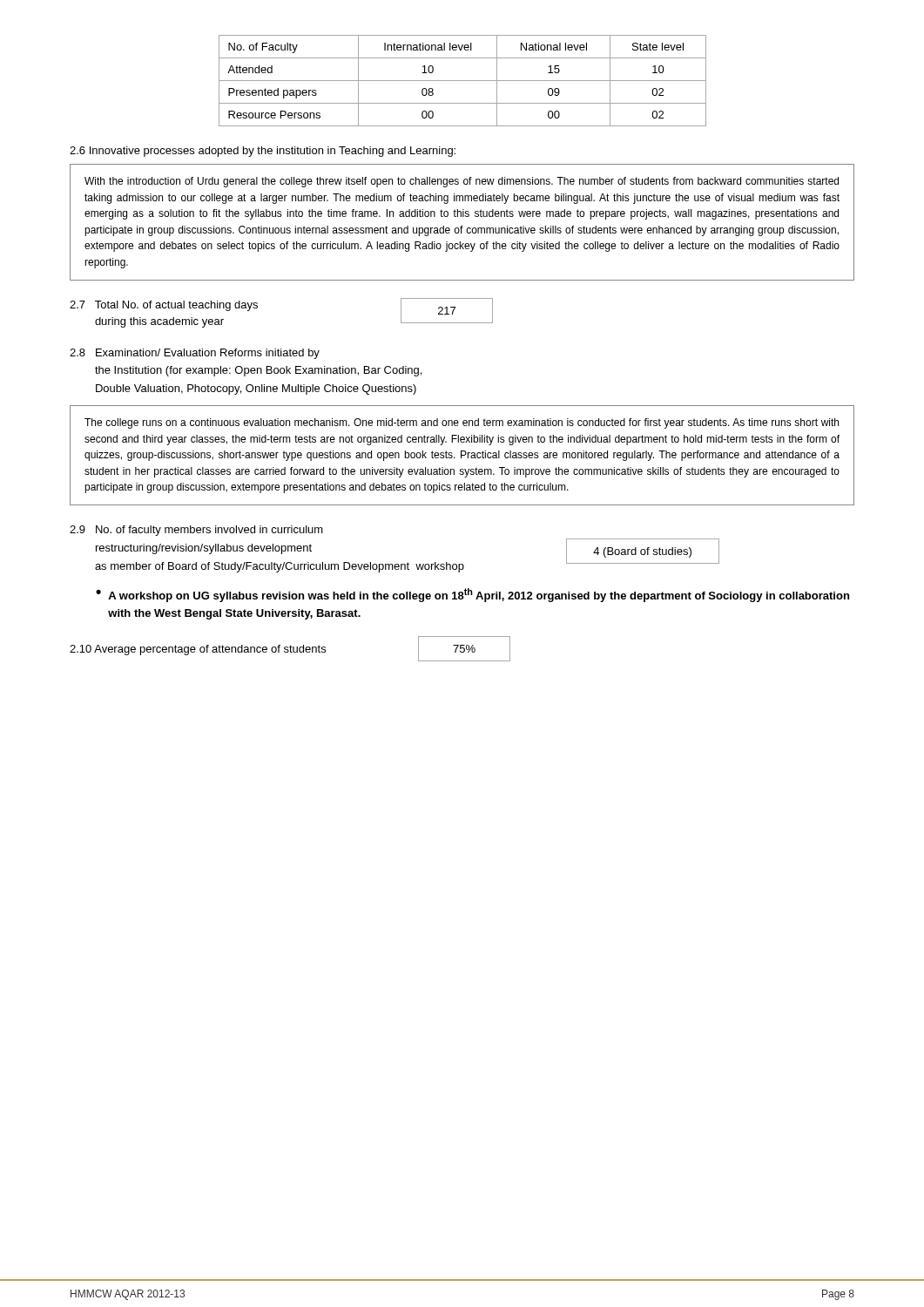This screenshot has width=924, height=1307.
Task: Navigate to the region starting "10 Average percentage of"
Action: click(x=198, y=649)
